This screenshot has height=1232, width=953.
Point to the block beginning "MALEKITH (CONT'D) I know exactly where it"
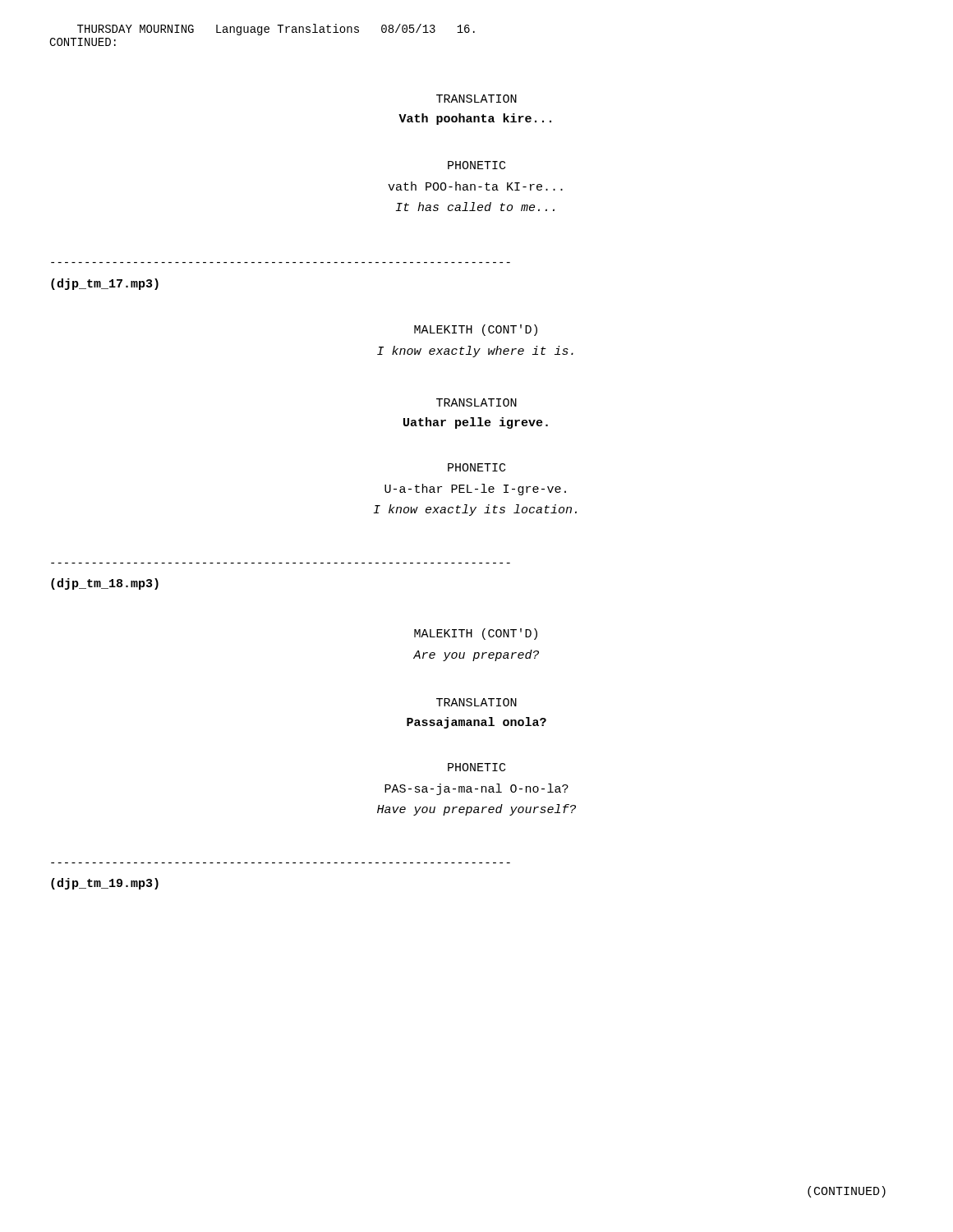coord(476,341)
